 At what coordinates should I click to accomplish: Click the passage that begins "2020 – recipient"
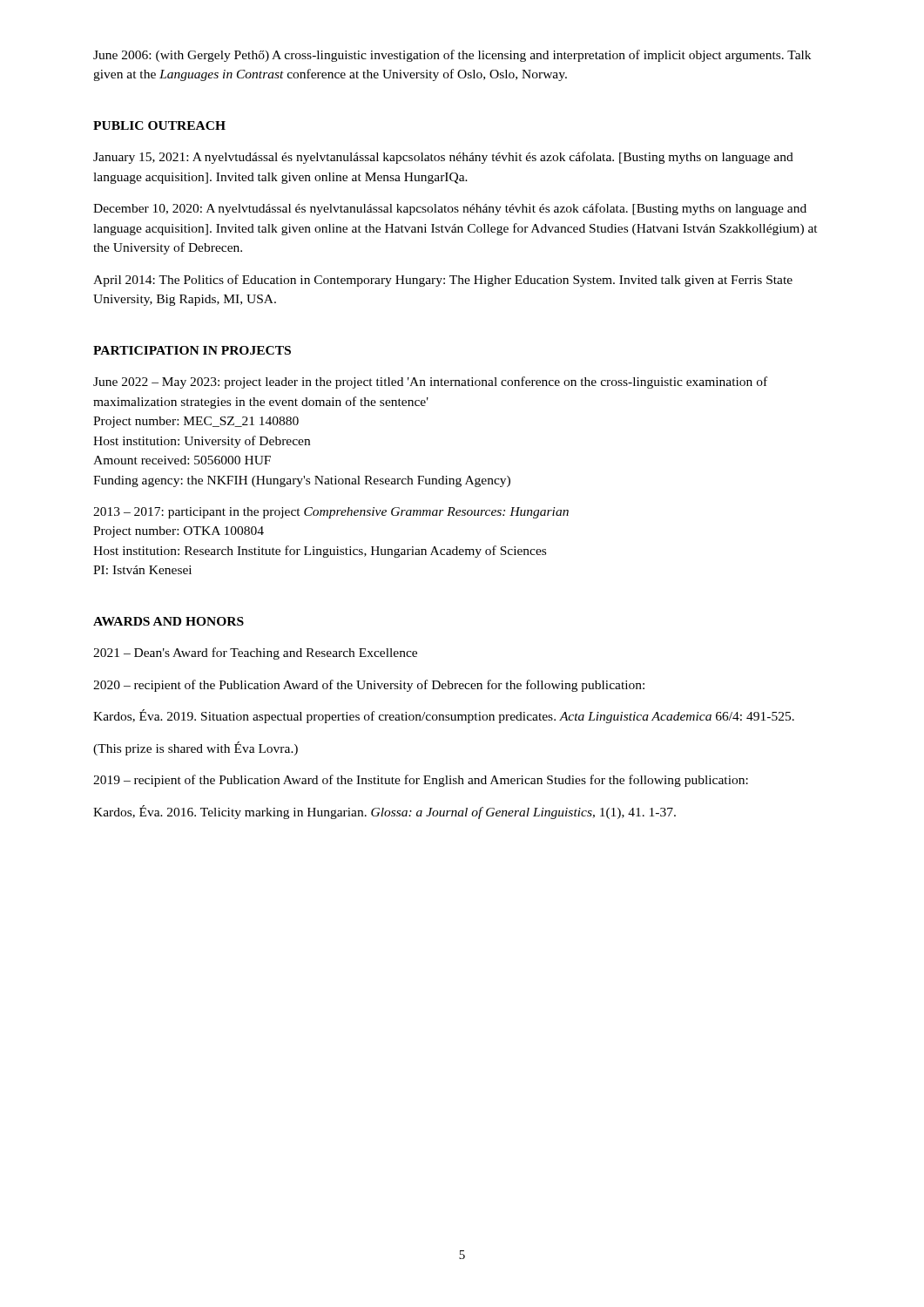coord(369,684)
